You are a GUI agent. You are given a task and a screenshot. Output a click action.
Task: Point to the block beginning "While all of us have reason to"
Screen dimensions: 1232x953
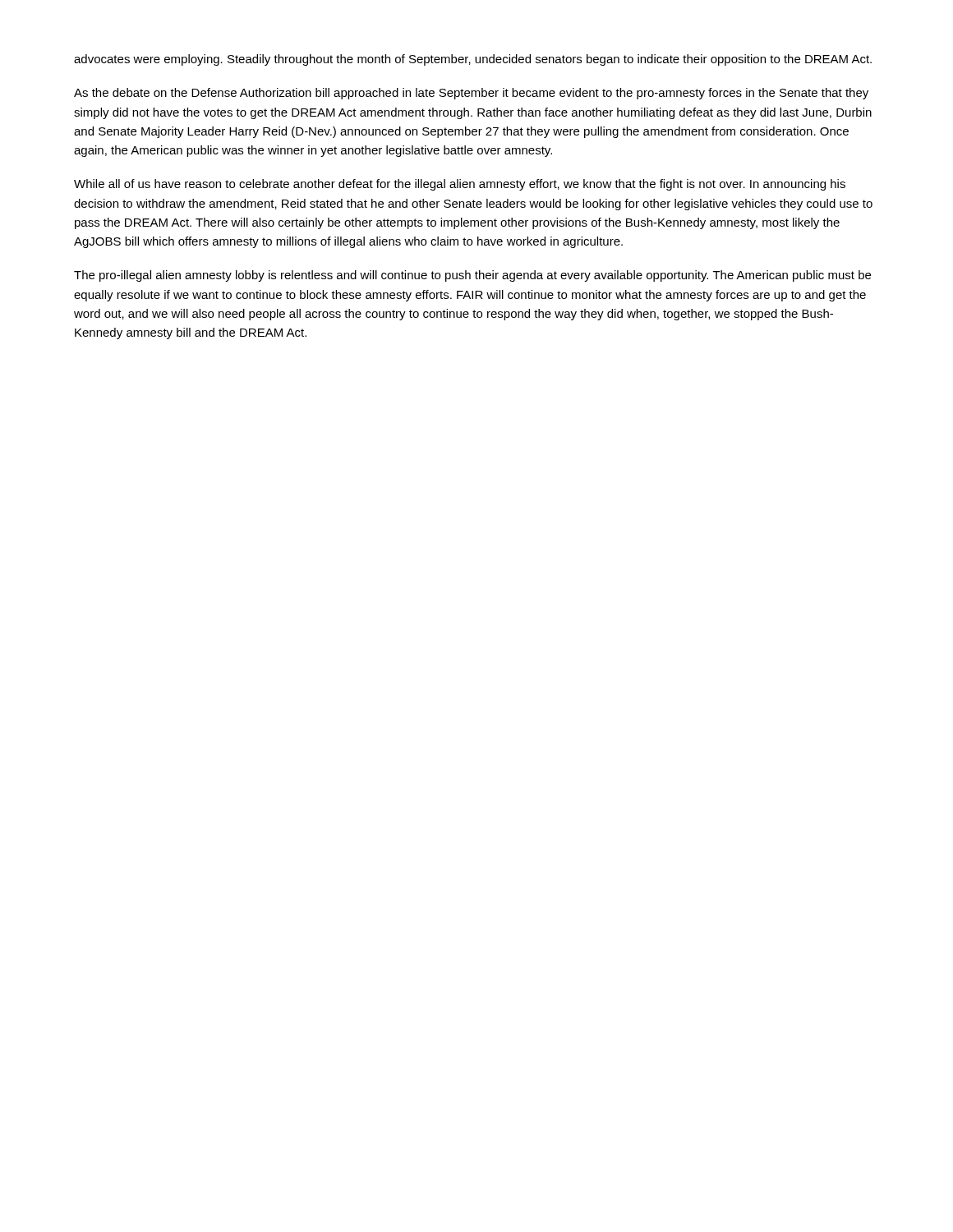click(473, 212)
